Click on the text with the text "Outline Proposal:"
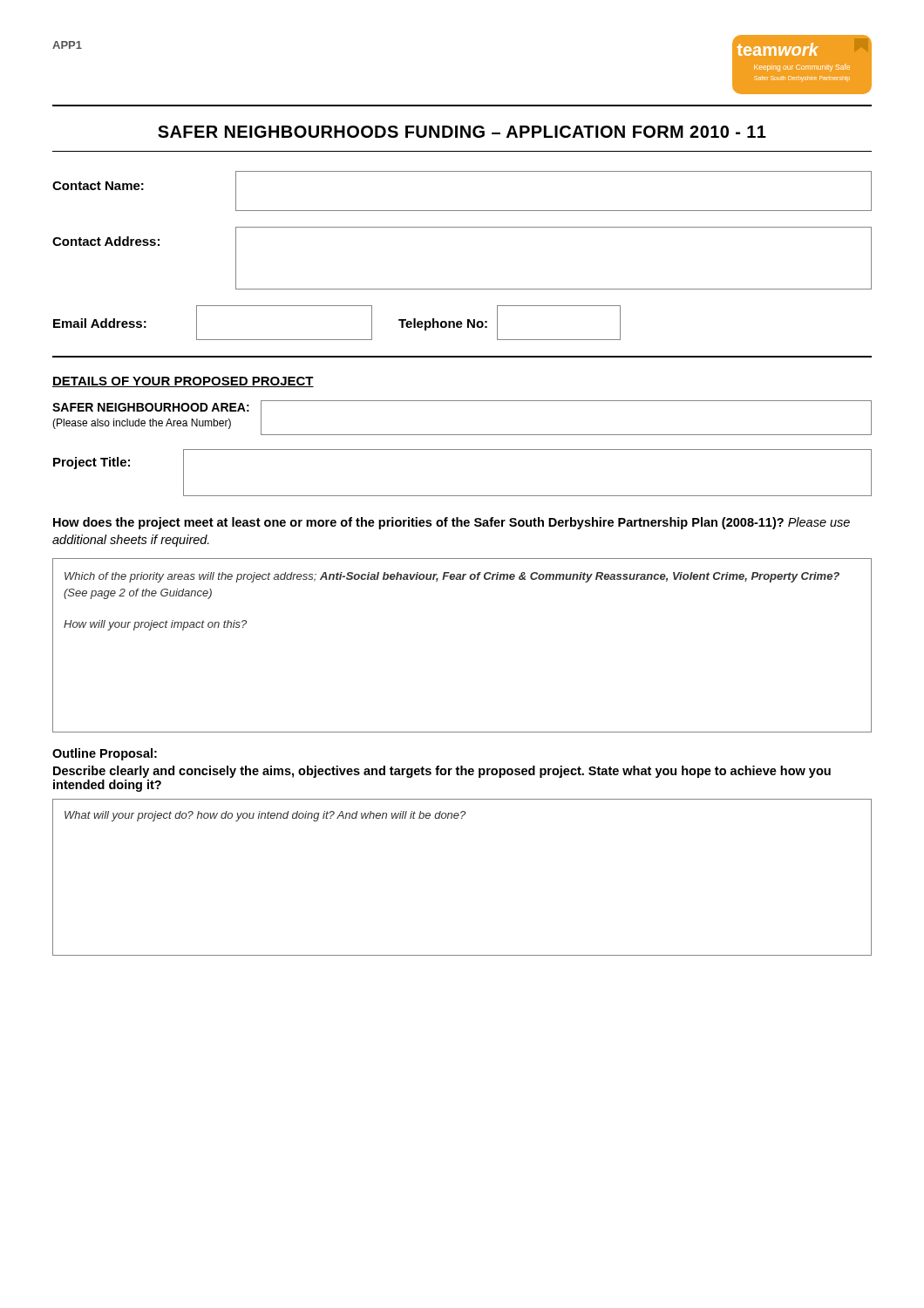 (x=105, y=753)
